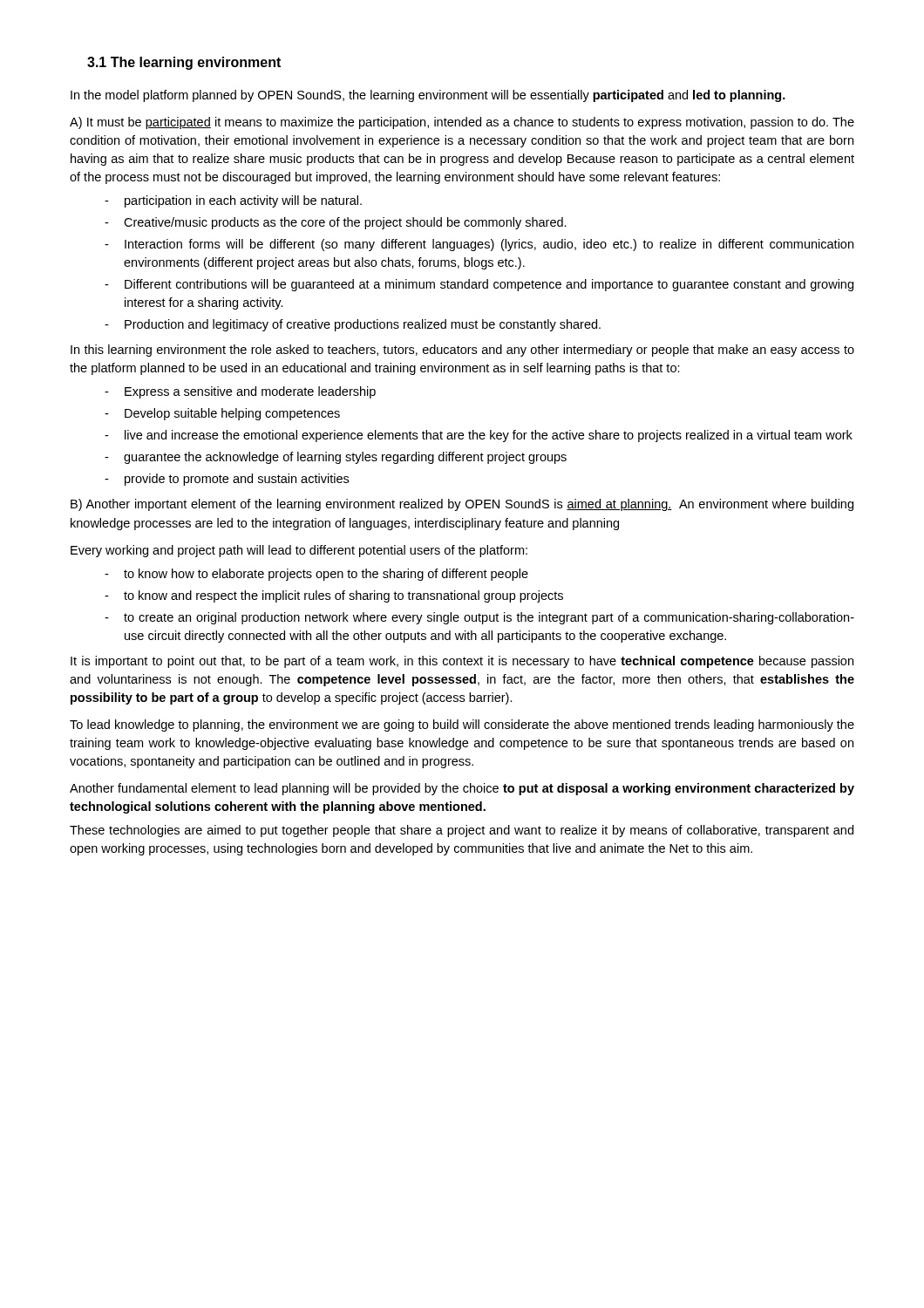Navigate to the region starting "- provide to"
The height and width of the screenshot is (1308, 924).
(x=227, y=480)
